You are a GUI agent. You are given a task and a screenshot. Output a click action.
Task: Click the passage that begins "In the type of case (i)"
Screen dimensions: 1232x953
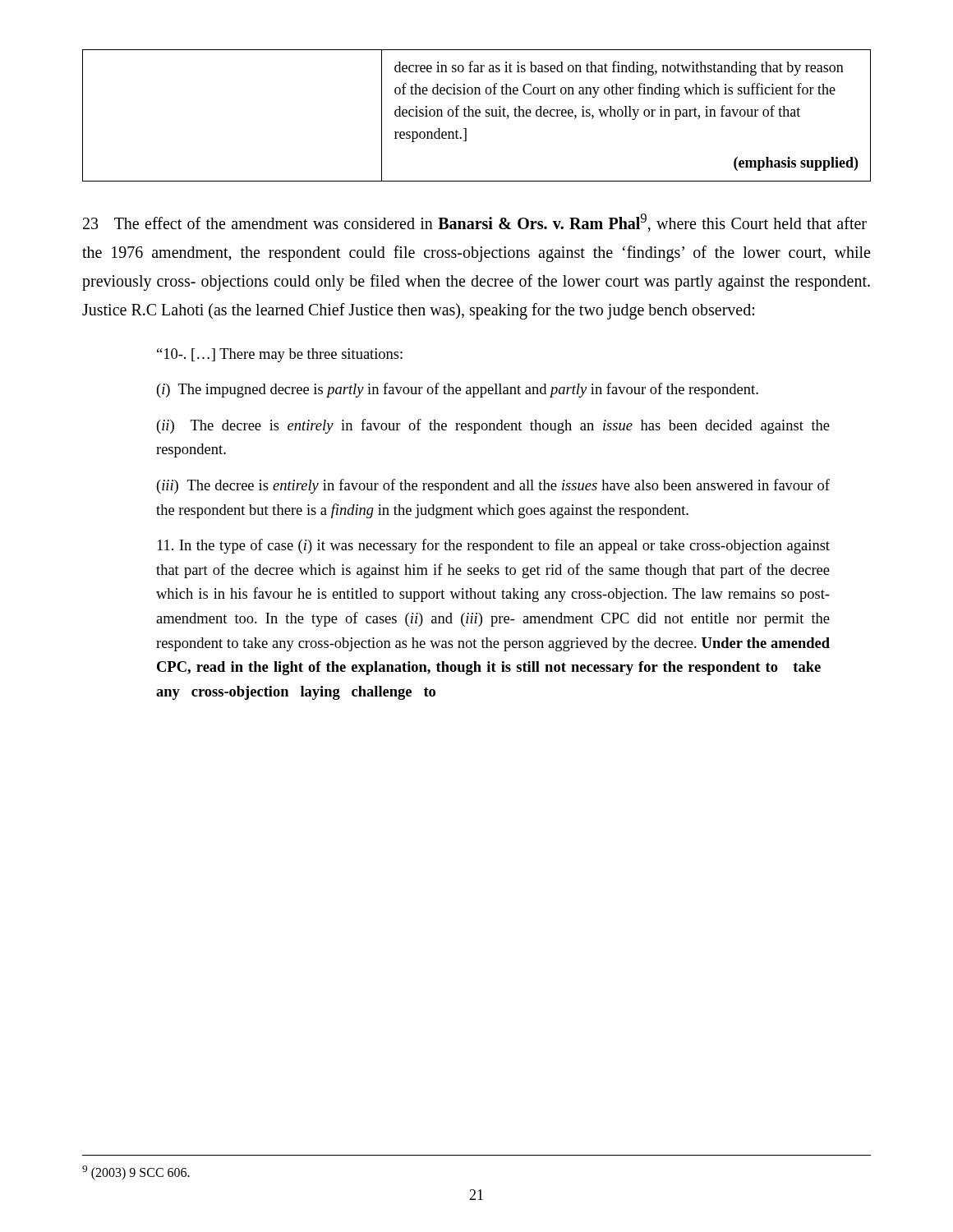[493, 619]
